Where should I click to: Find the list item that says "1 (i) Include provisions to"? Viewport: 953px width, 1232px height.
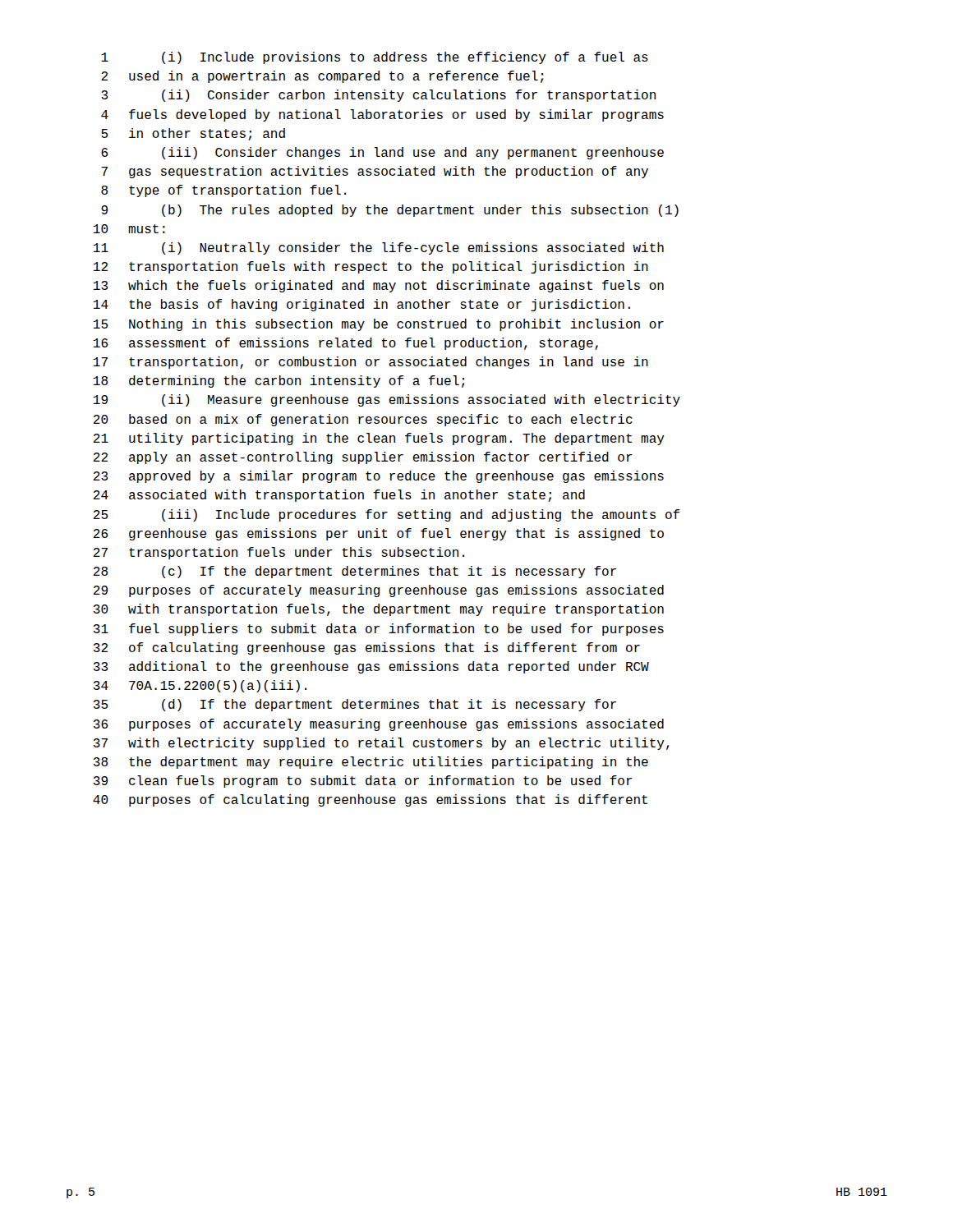coord(476,59)
